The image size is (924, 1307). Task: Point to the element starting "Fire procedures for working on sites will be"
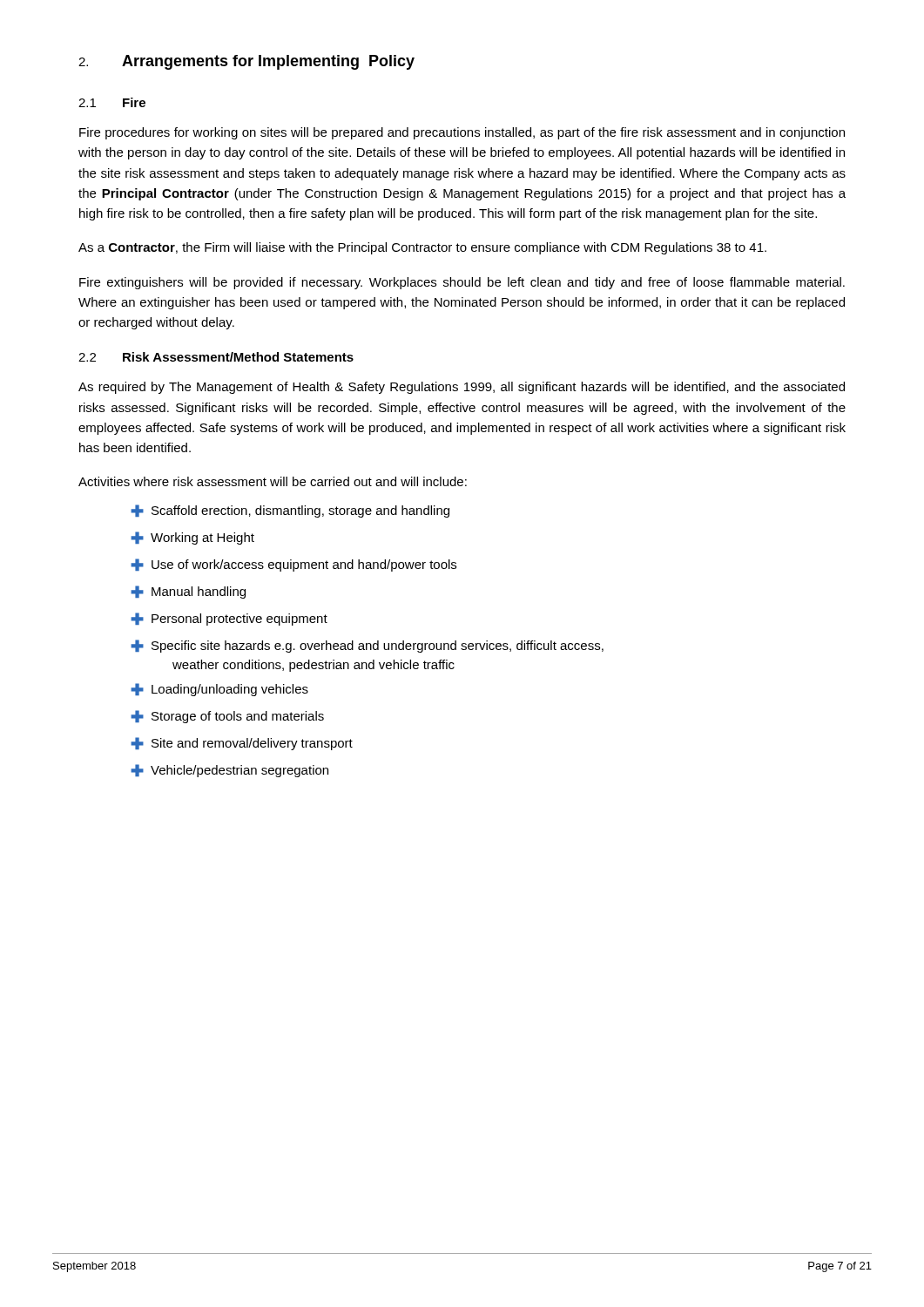462,173
